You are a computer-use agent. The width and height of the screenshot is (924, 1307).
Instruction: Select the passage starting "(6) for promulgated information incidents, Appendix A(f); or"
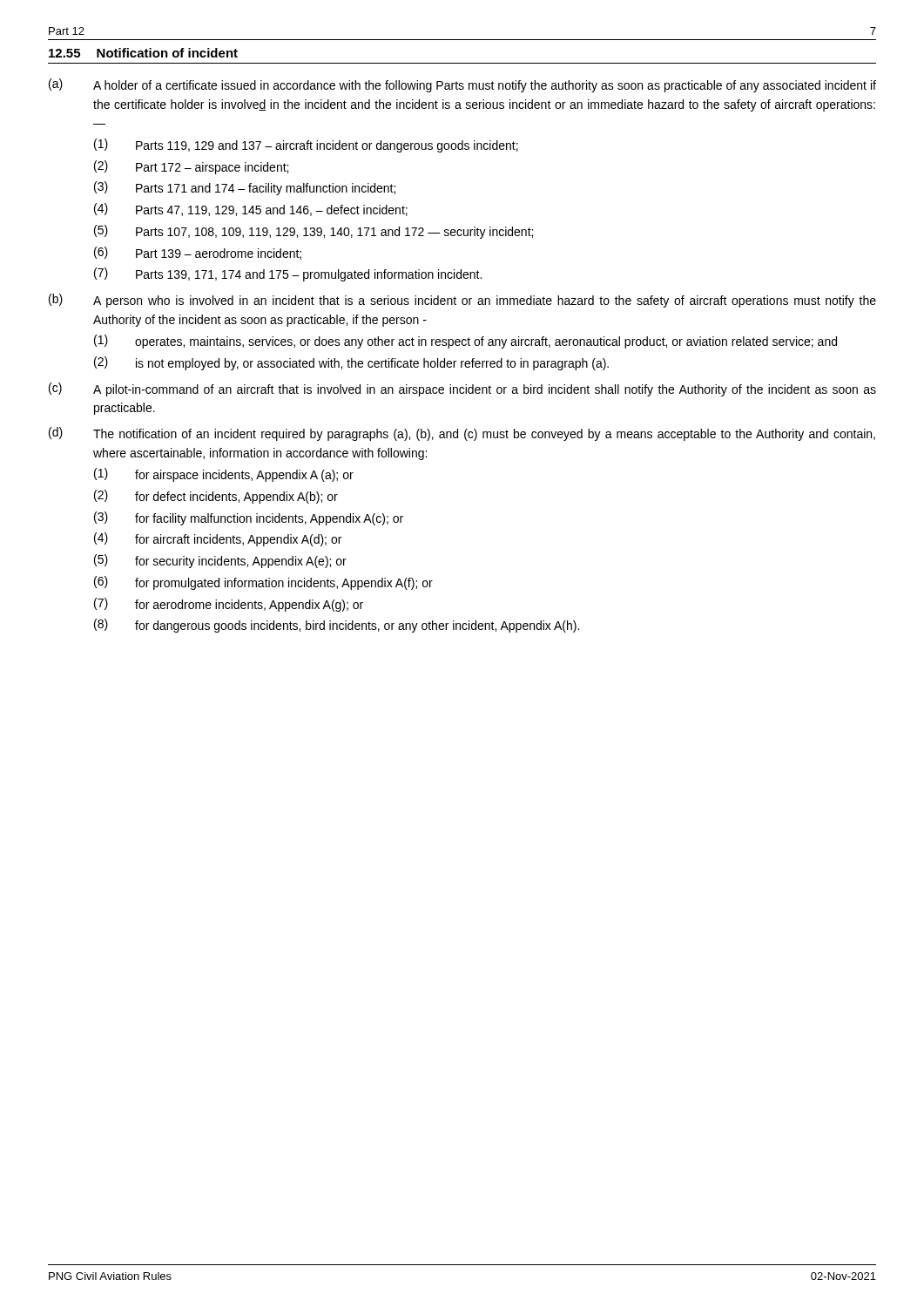click(263, 583)
